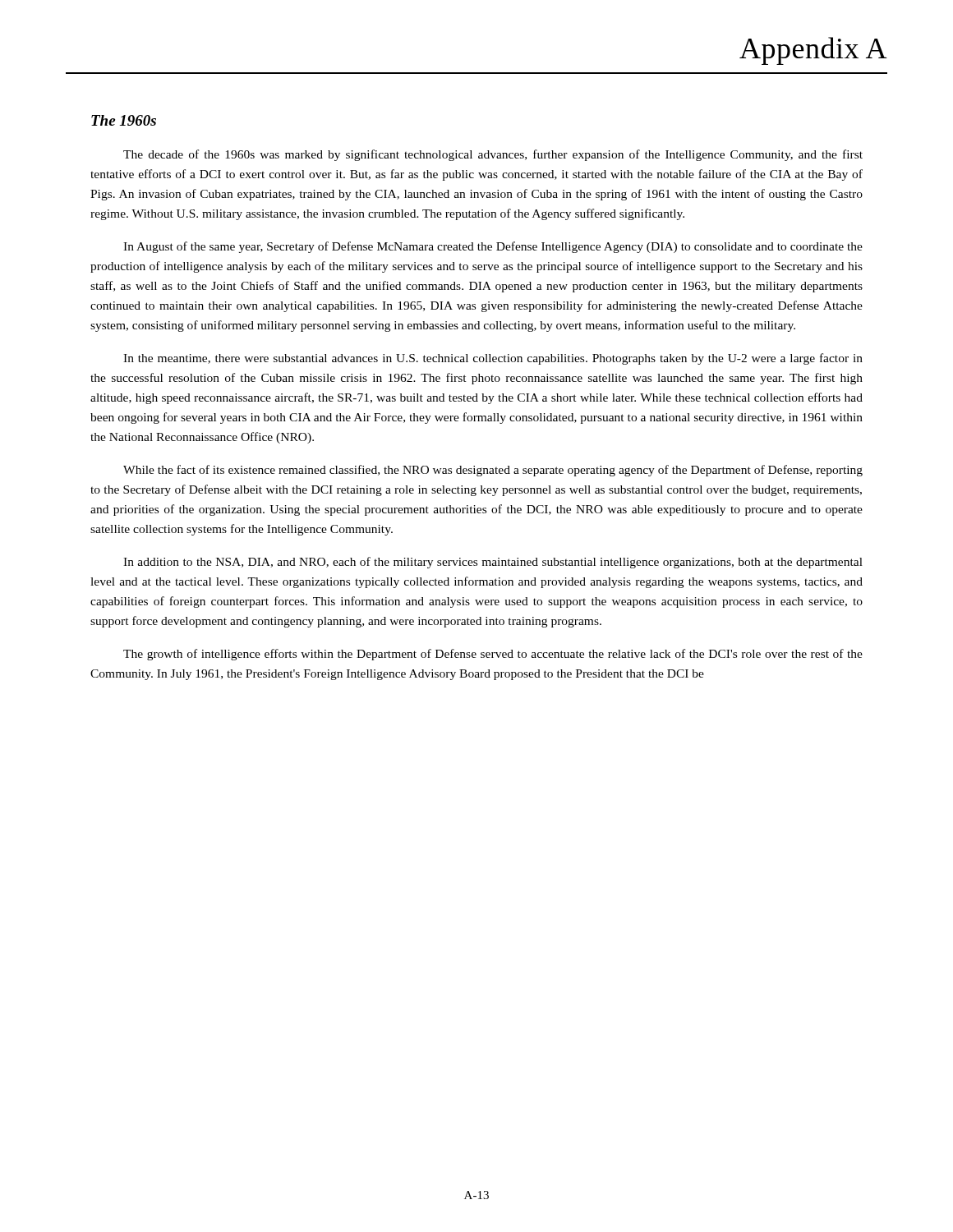Select the text block that says "In the meantime, there were"

point(476,397)
